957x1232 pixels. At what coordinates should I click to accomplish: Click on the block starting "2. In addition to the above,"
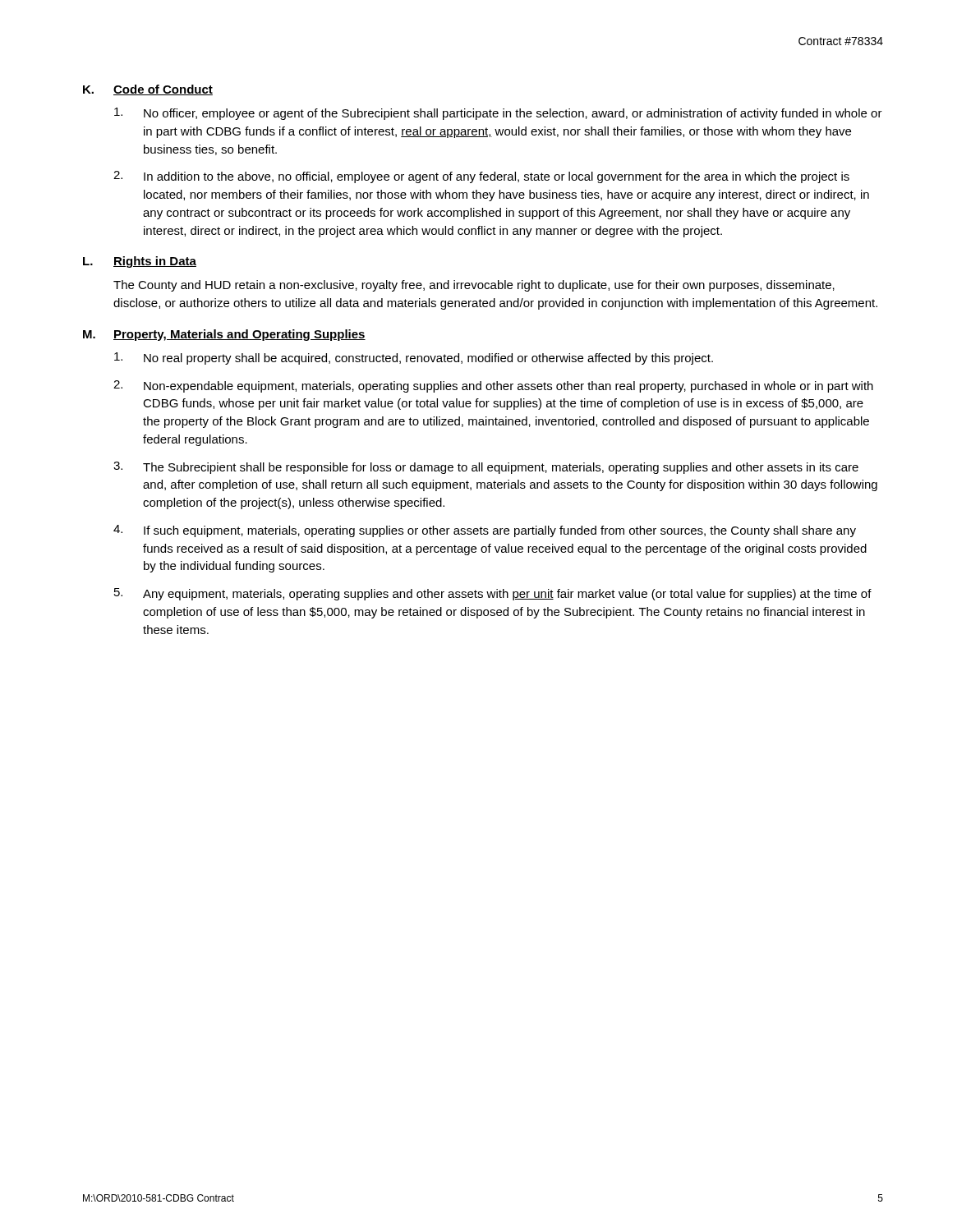(498, 204)
